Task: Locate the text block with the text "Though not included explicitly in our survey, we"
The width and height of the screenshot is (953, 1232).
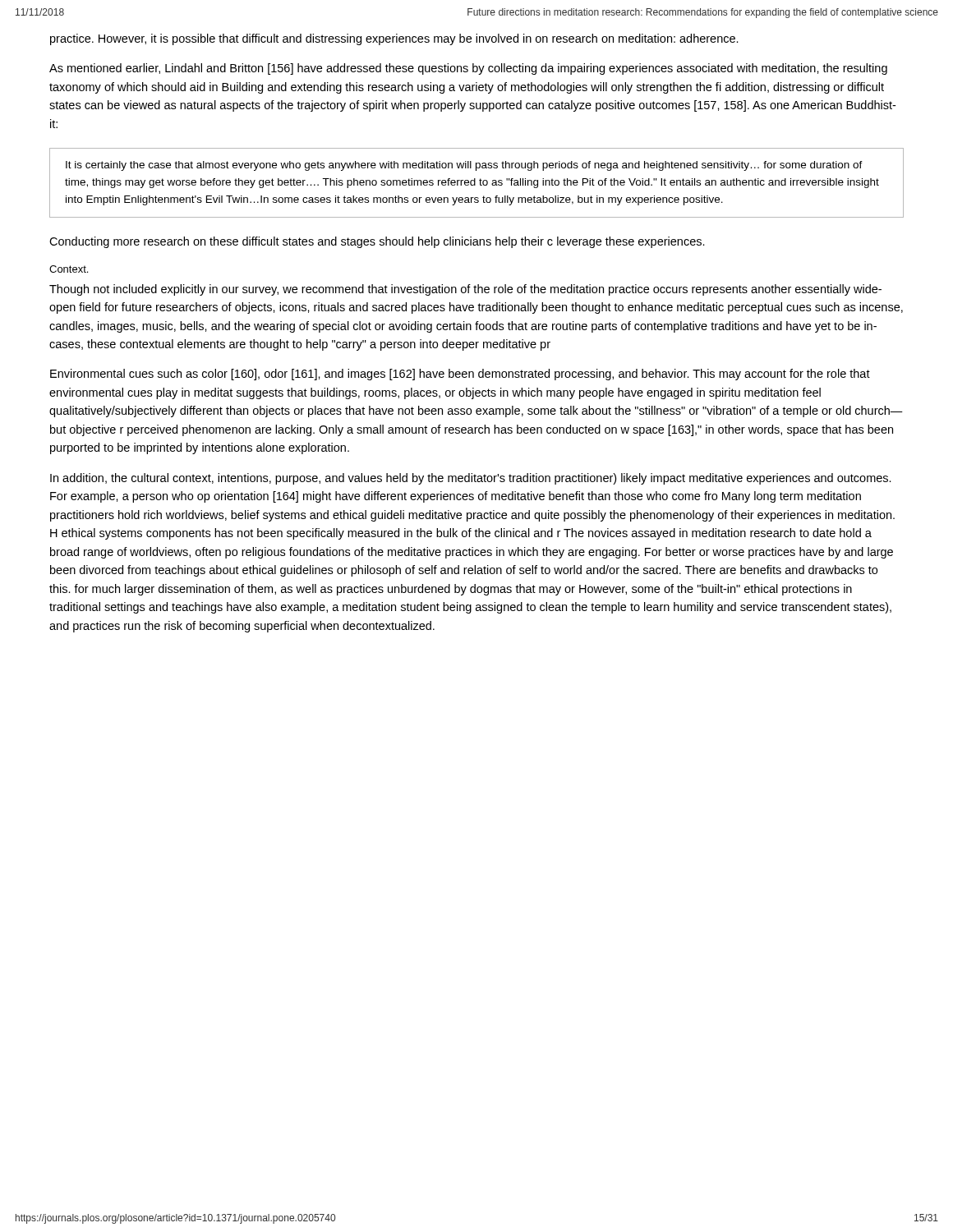Action: click(476, 317)
